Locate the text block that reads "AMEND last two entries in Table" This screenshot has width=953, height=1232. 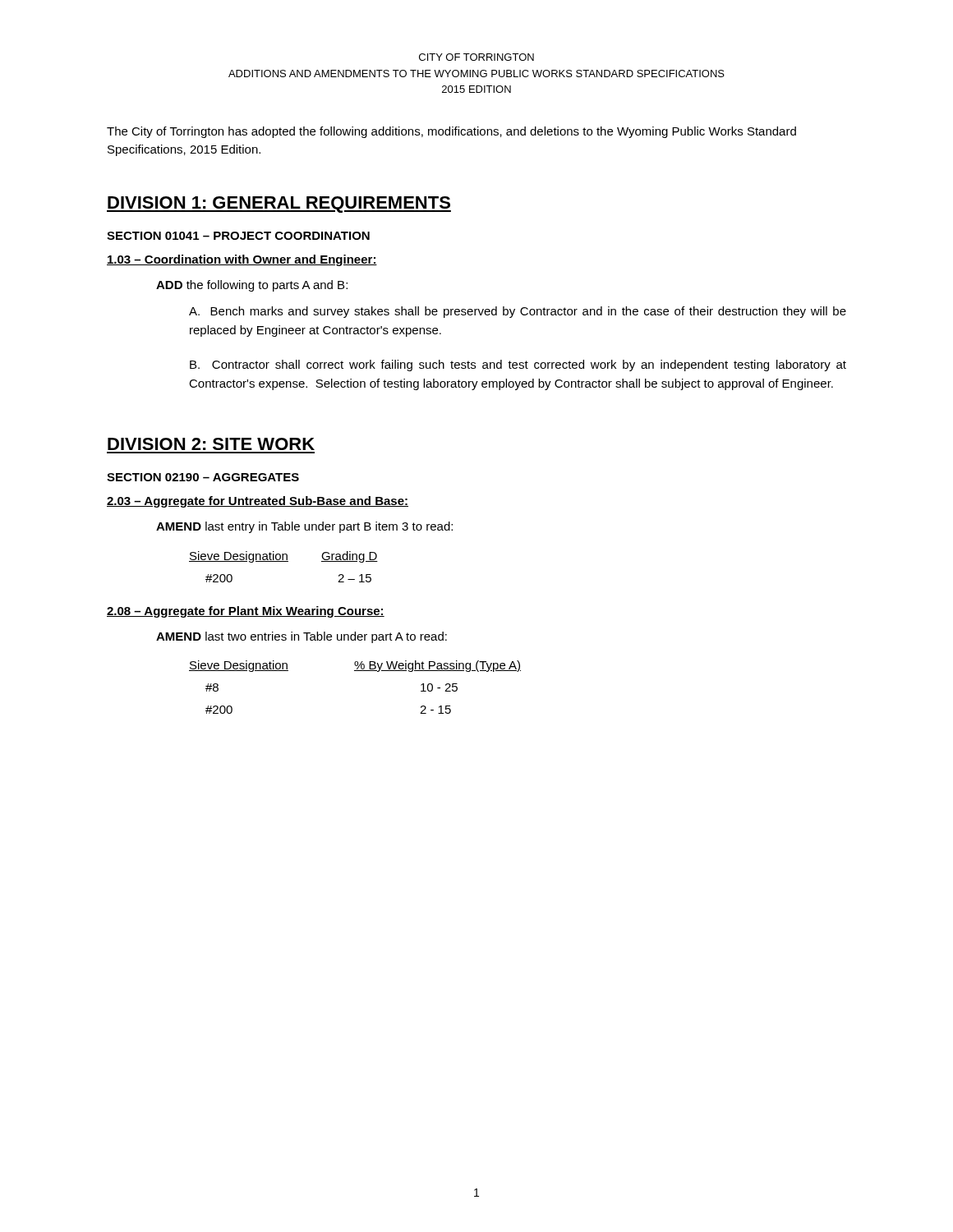[x=302, y=636]
